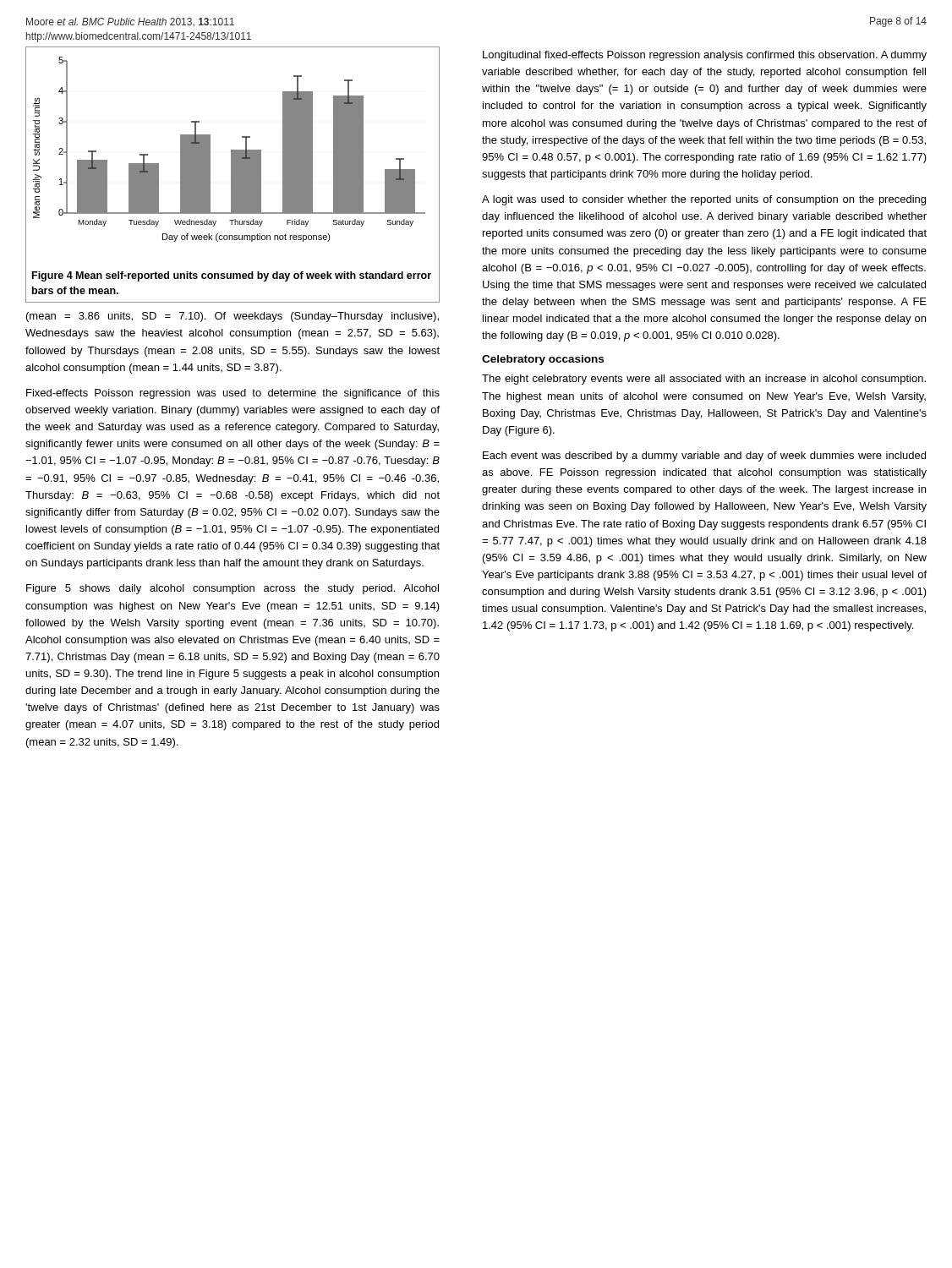Locate the block of text that opens with "(mean = 3.86 units, SD = 7.10)."
Screen dimensions: 1268x952
pyautogui.click(x=232, y=341)
